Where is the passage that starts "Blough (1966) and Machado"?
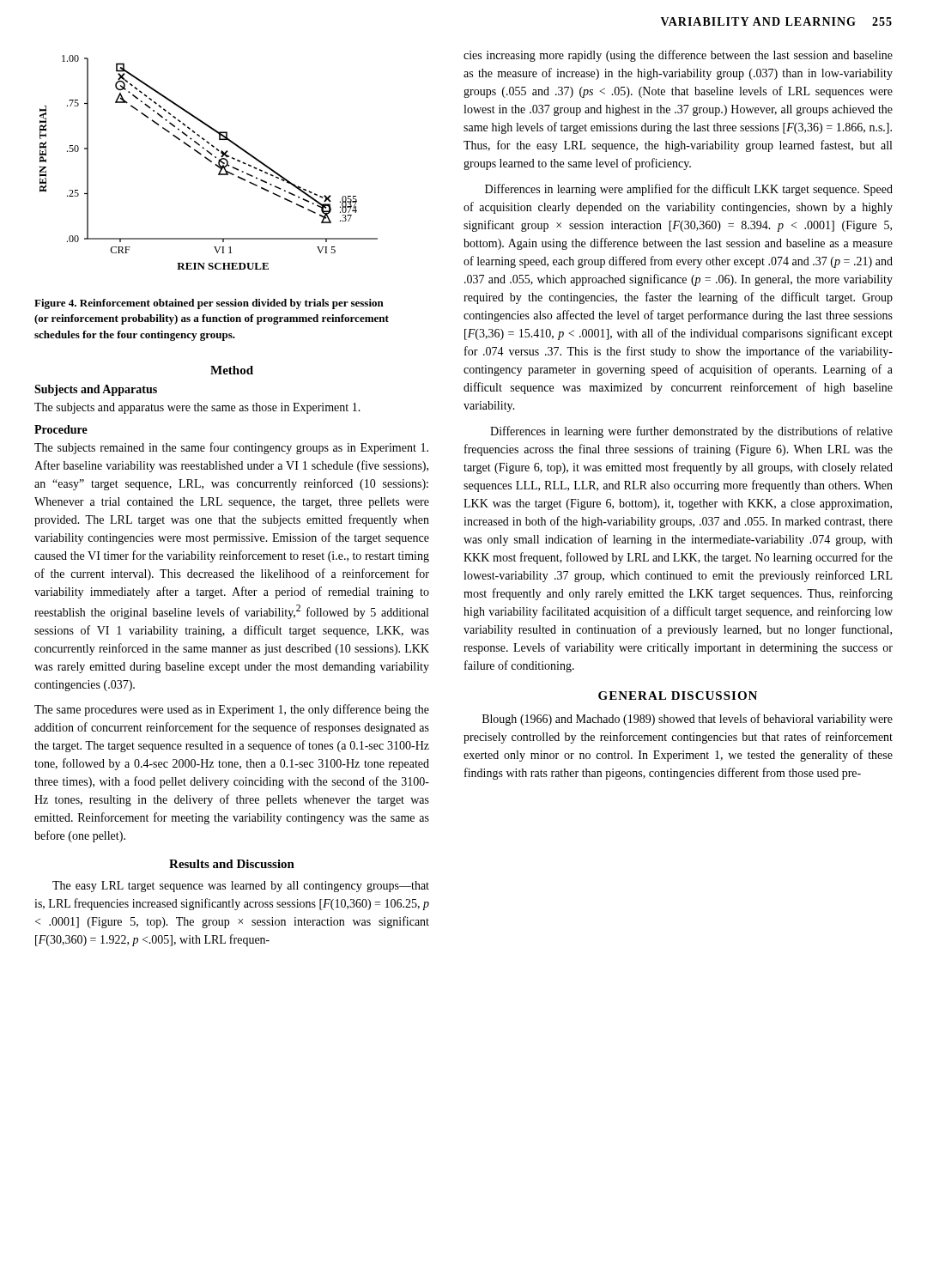This screenshot has height=1288, width=927. click(x=678, y=746)
